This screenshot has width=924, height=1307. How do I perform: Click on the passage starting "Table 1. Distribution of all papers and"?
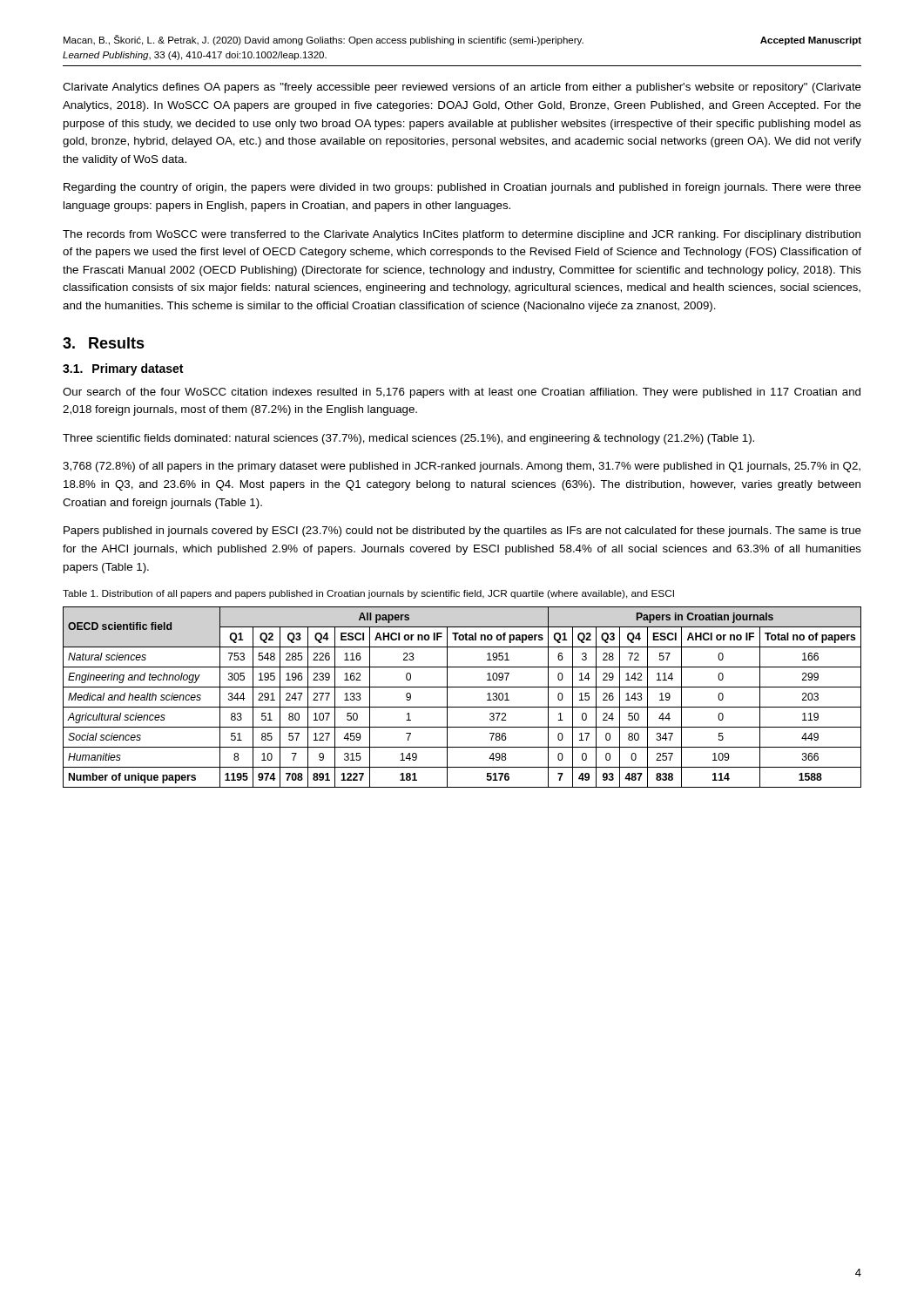369,594
